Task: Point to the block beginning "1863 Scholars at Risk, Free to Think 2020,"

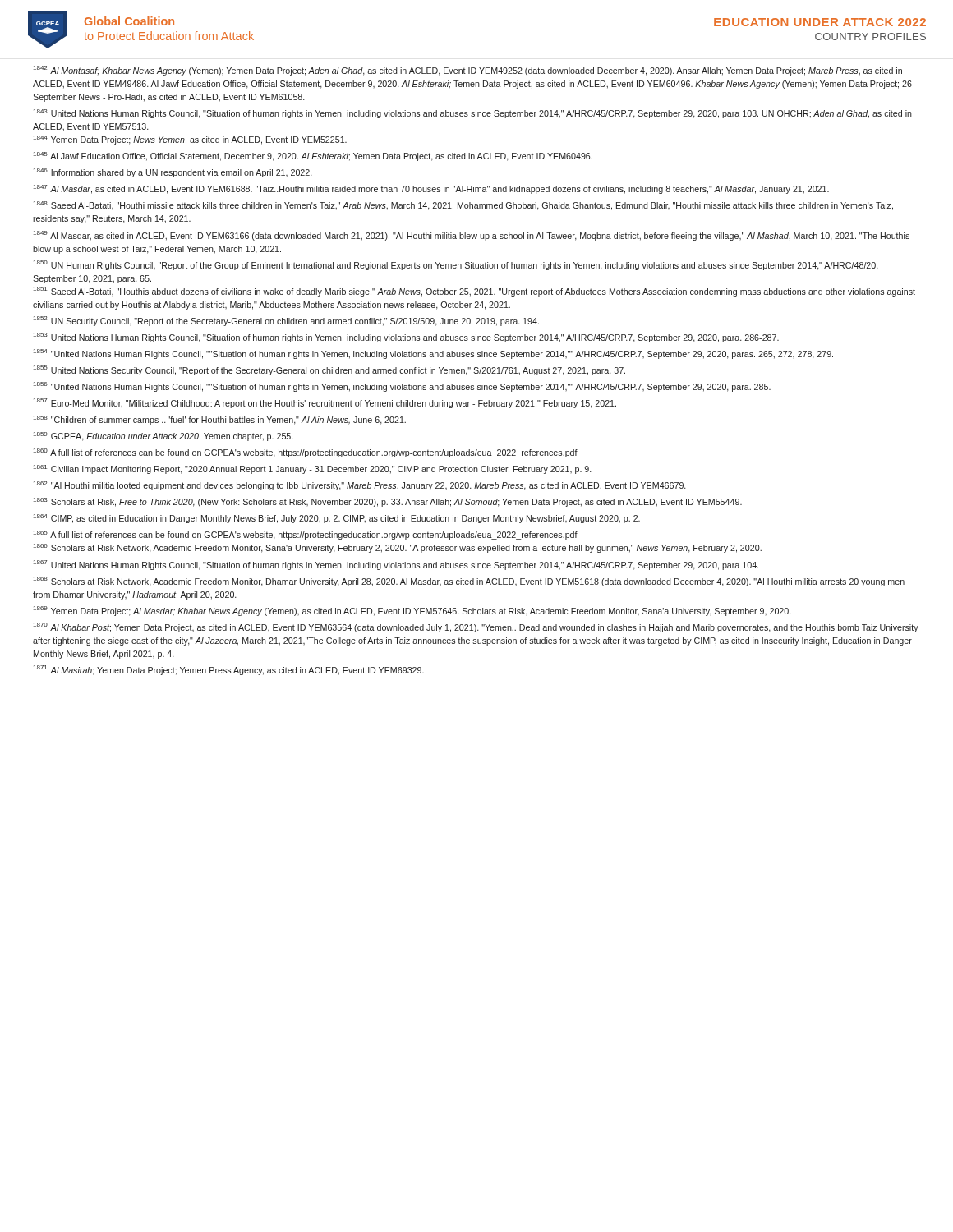Action: coord(388,501)
